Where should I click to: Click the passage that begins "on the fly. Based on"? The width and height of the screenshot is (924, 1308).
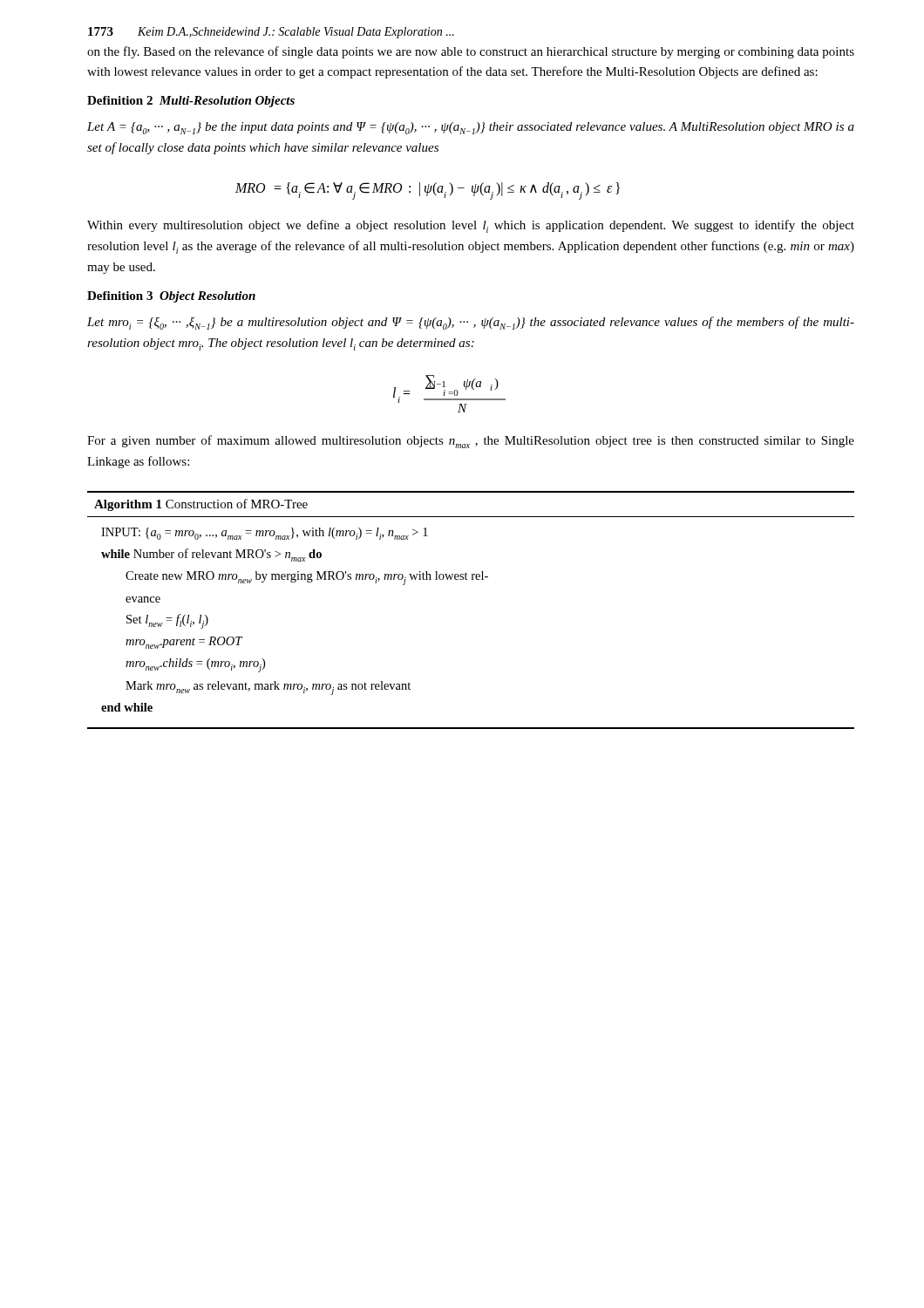(x=471, y=61)
